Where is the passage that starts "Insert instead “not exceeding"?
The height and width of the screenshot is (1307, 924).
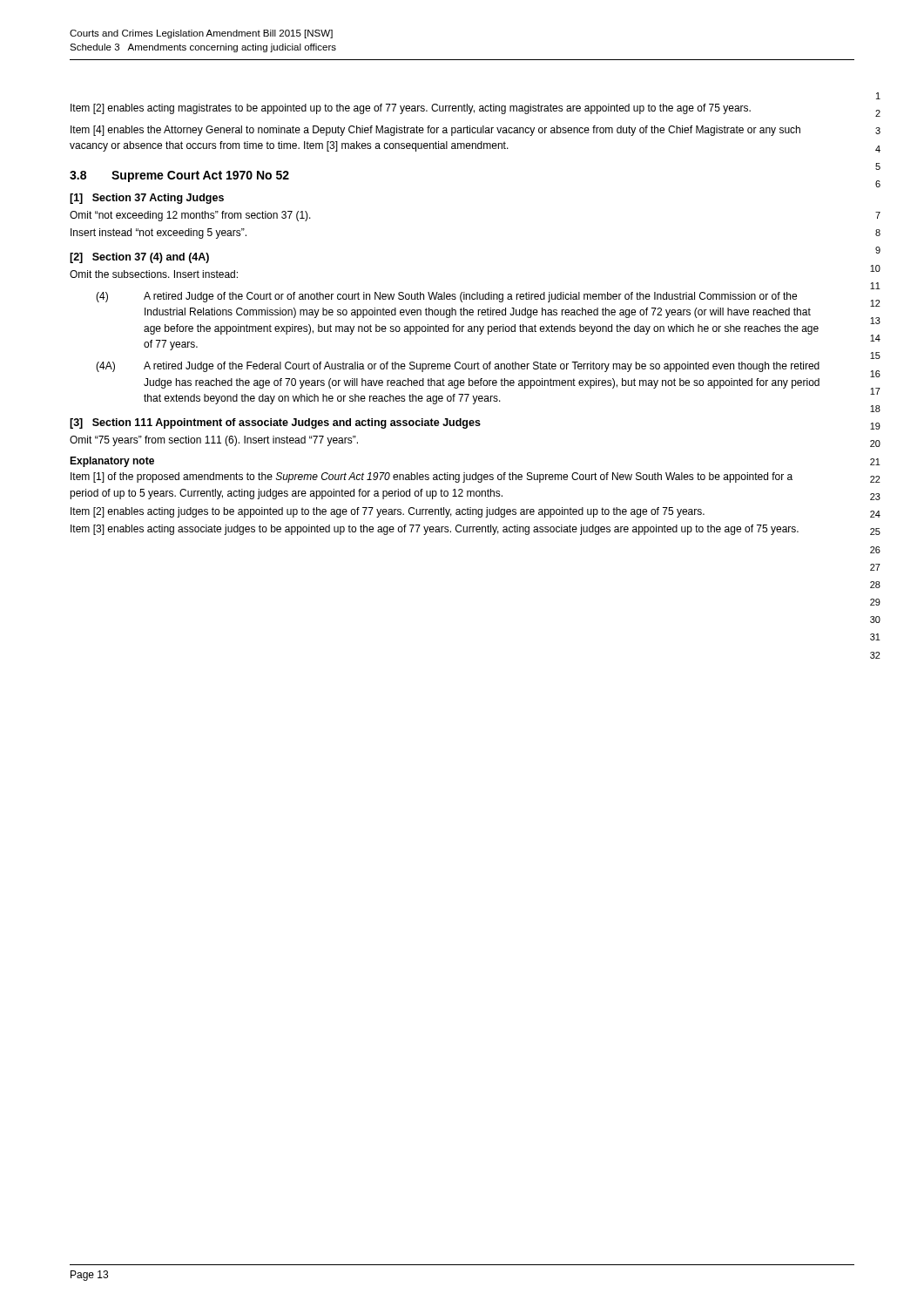159,233
